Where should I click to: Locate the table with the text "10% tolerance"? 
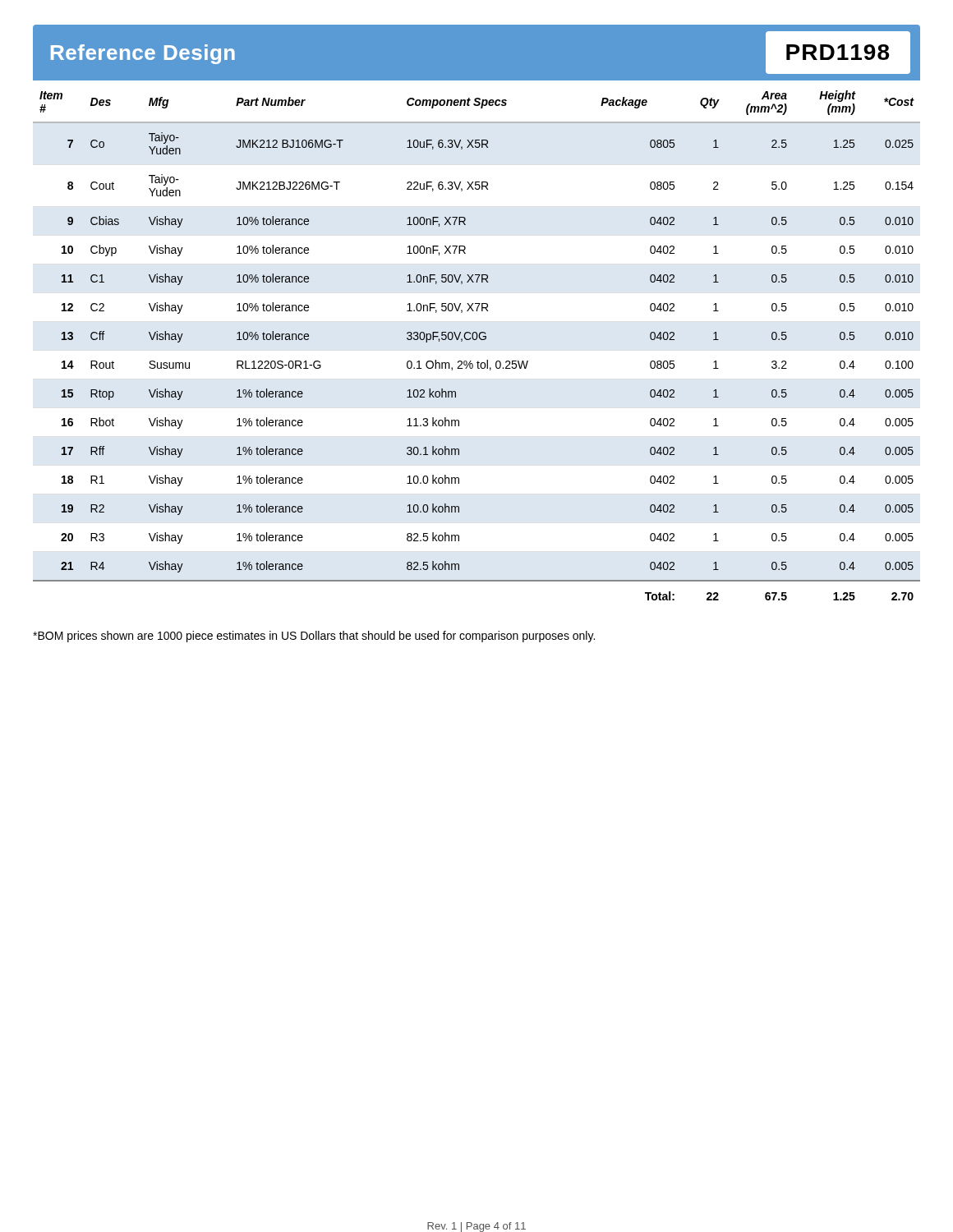(476, 346)
